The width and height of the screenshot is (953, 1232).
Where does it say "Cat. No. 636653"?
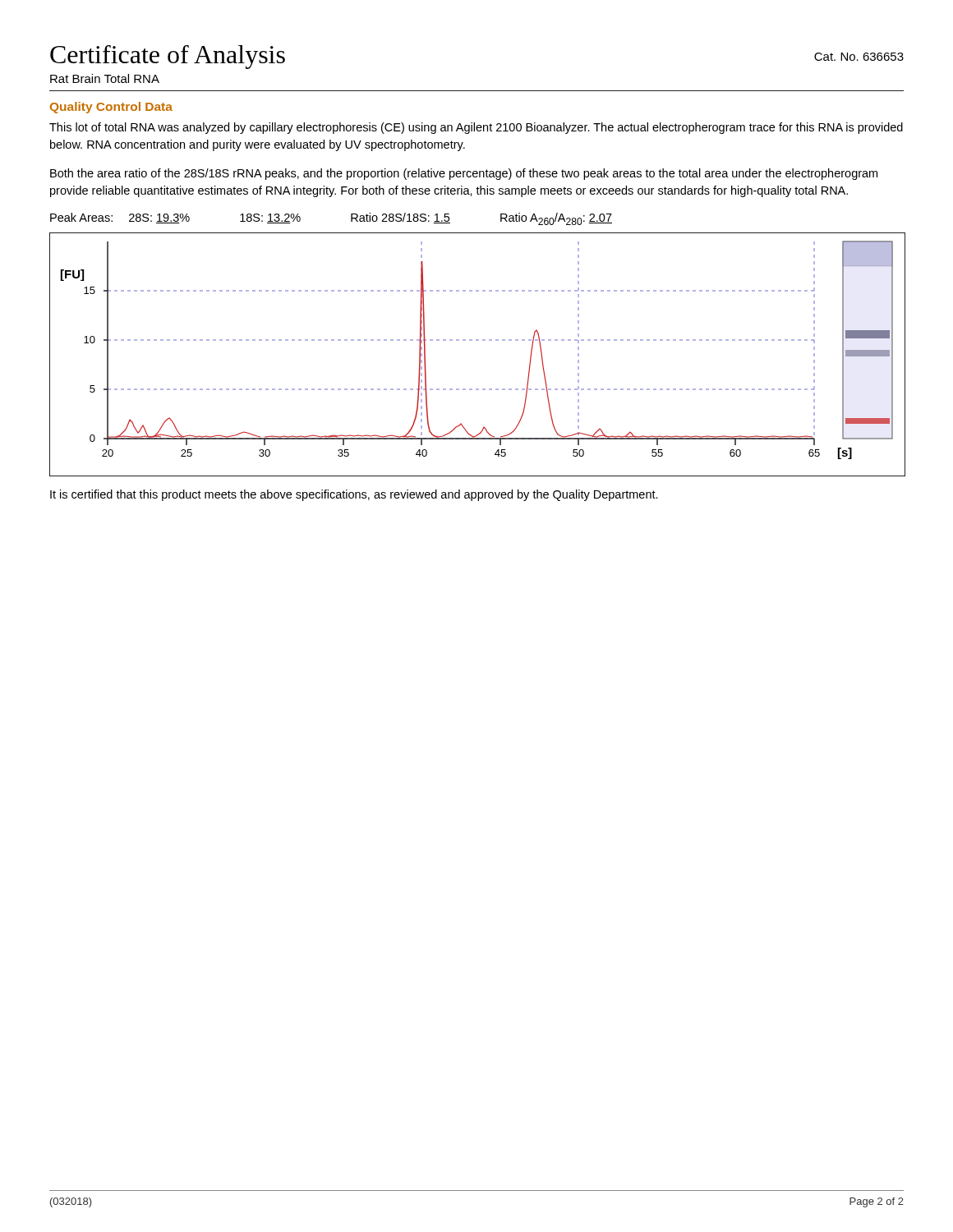(x=859, y=56)
